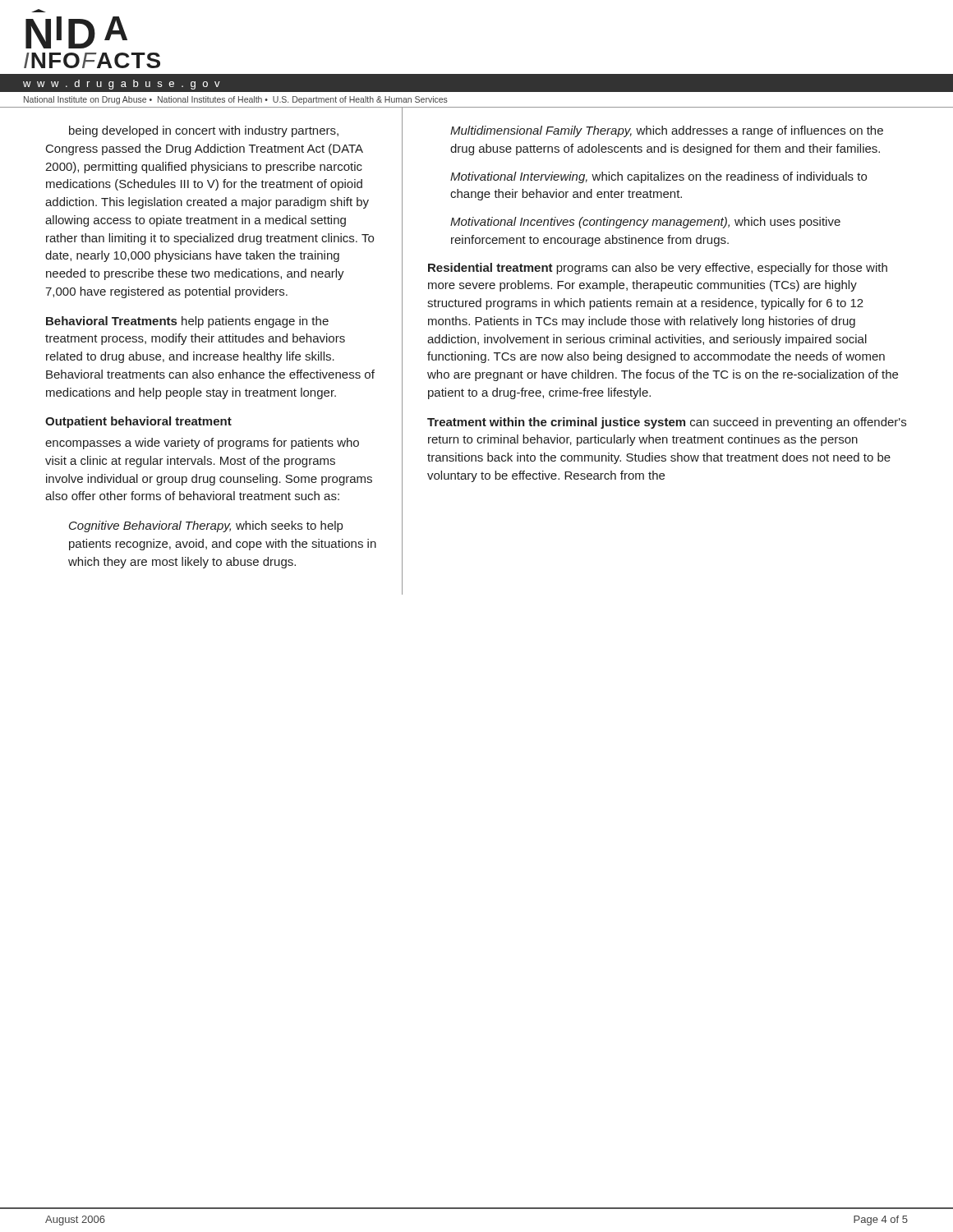The image size is (953, 1232).
Task: Locate the list item containing "Multidimensional Family Therapy, which addresses a"
Action: pos(679,139)
